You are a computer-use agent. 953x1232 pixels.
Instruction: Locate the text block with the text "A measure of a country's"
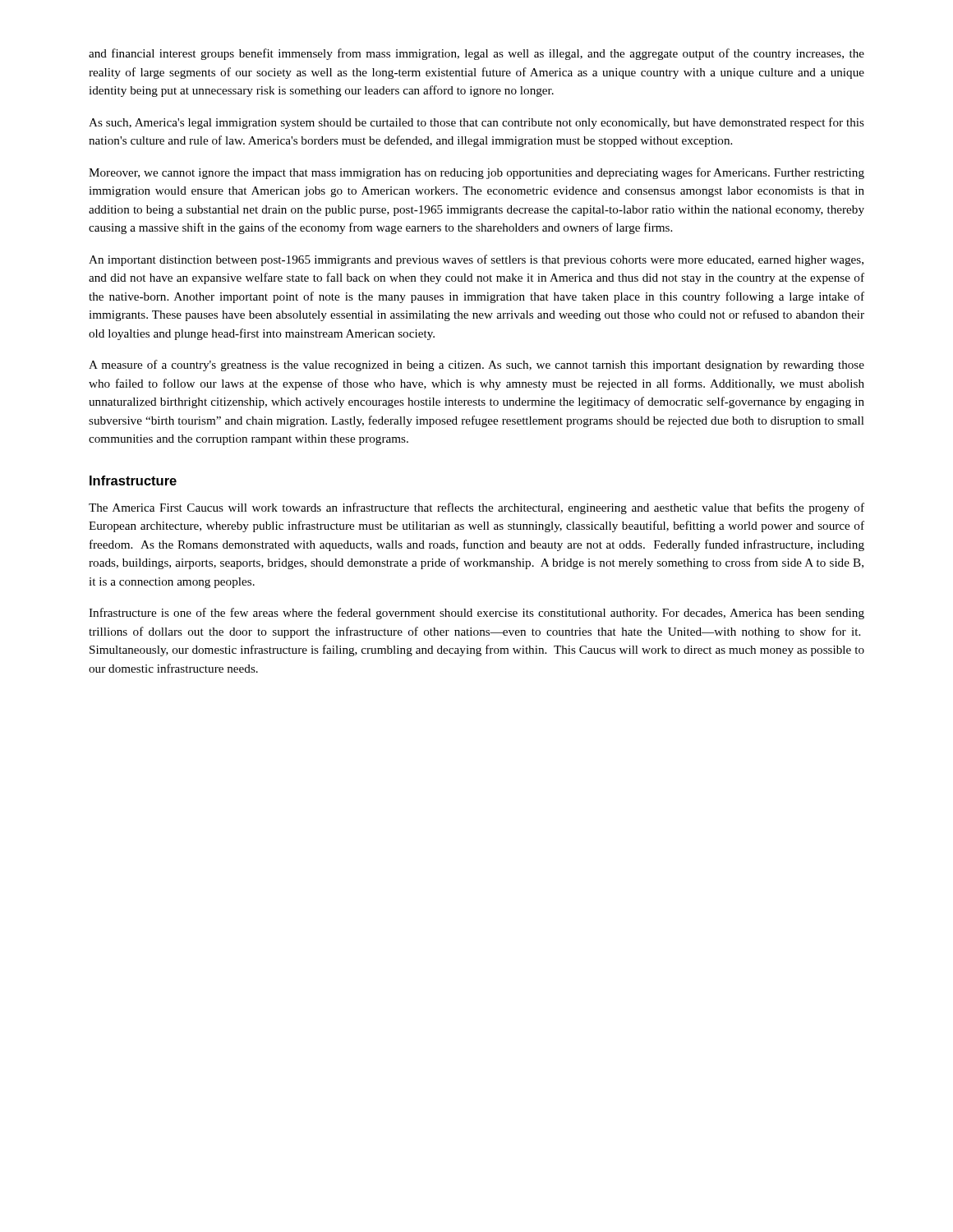click(476, 401)
